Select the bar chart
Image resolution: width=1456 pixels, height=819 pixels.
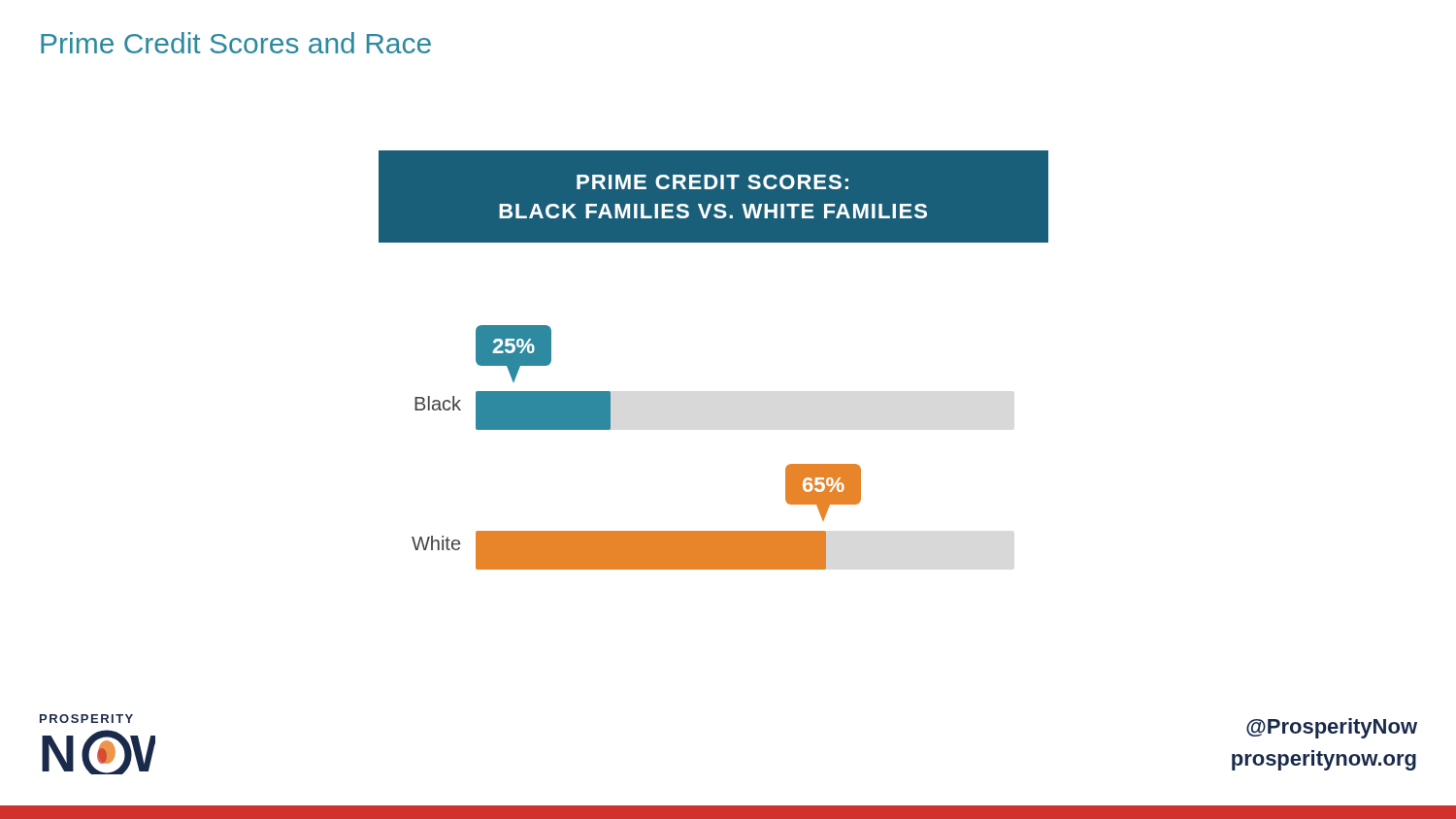713,374
